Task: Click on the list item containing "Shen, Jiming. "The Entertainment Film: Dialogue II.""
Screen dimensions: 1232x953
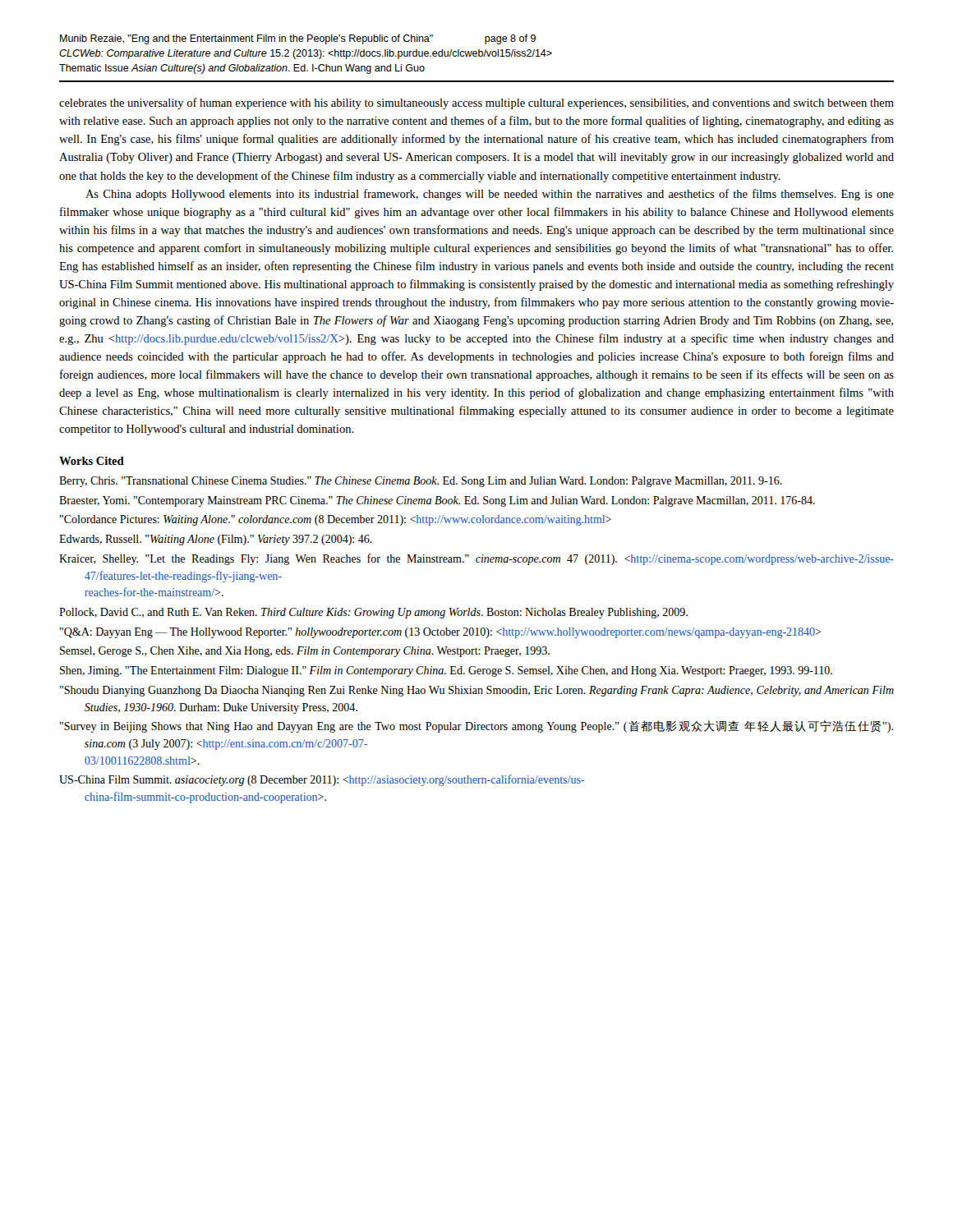Action: click(446, 671)
